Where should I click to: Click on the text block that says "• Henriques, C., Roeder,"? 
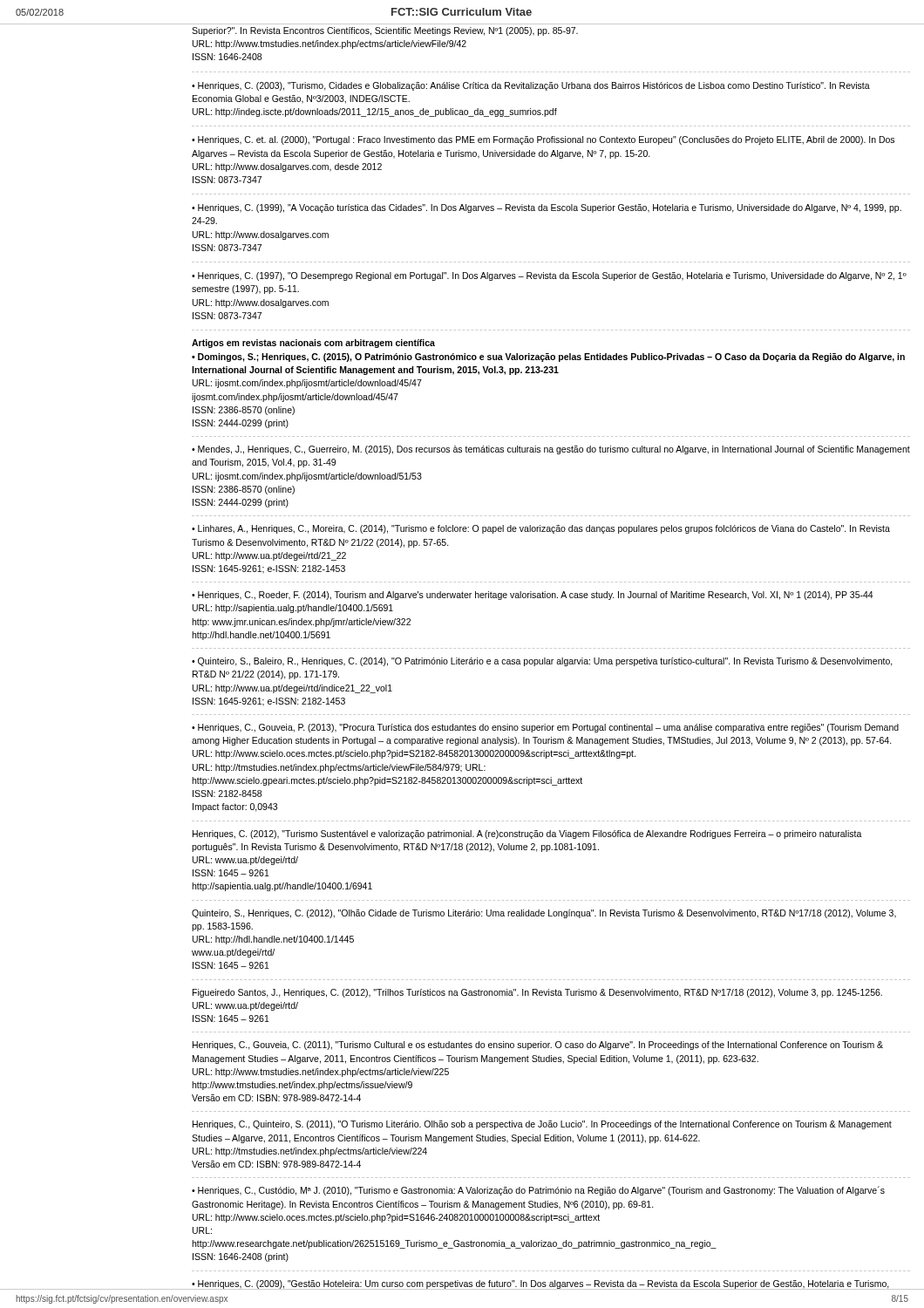tap(533, 596)
